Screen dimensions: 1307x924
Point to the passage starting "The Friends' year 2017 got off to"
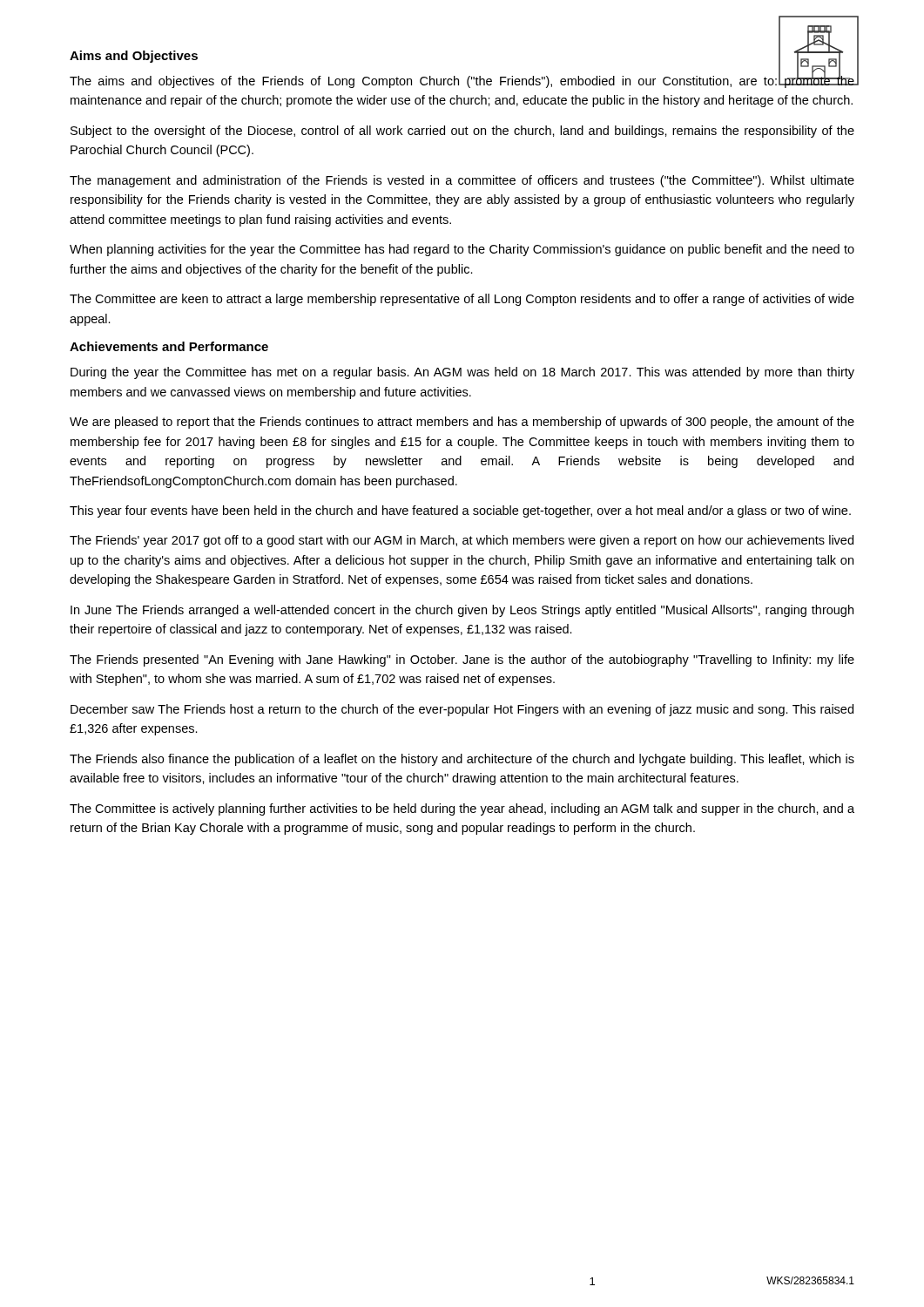462,560
